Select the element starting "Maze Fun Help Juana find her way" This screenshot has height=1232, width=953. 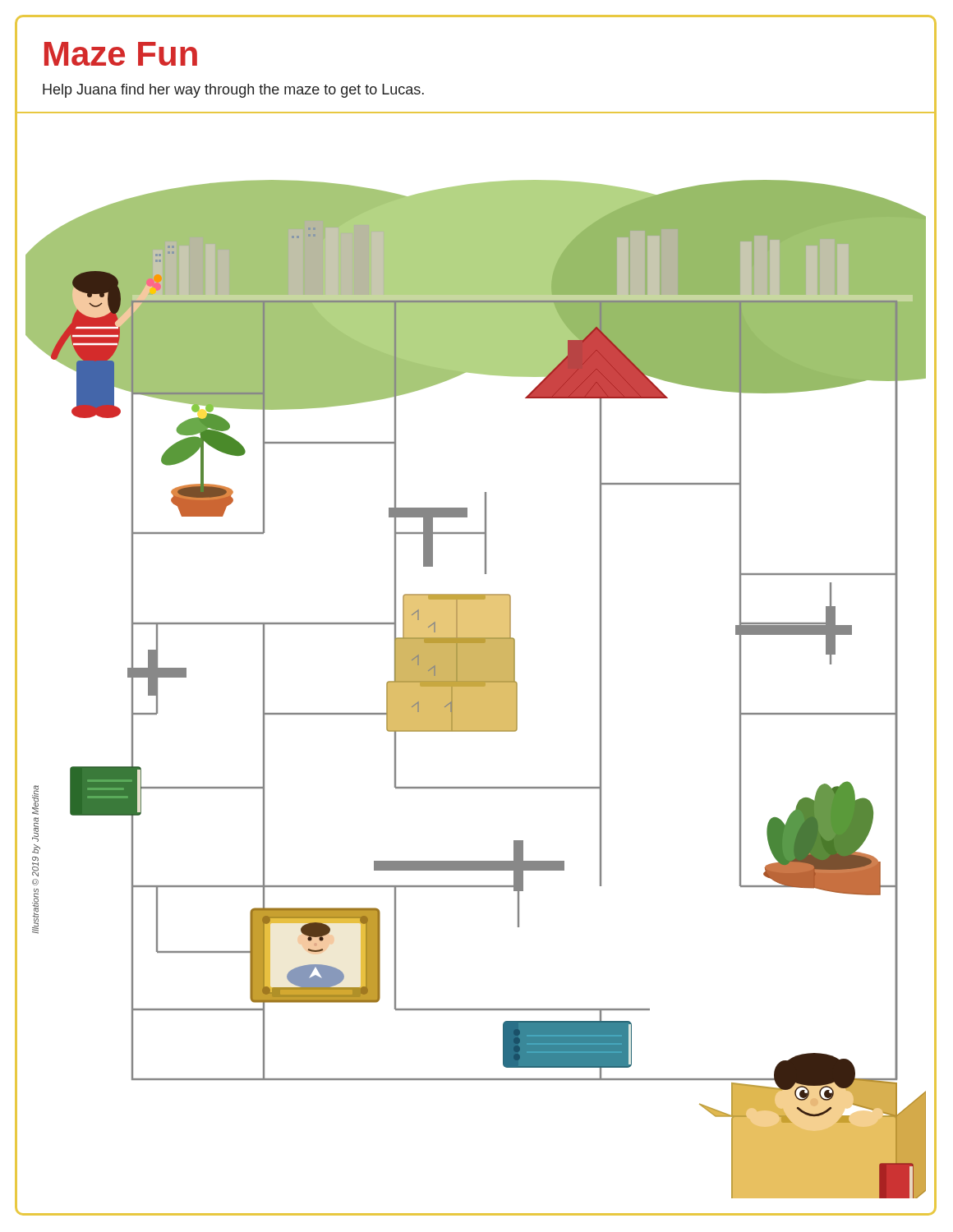tap(121, 54)
